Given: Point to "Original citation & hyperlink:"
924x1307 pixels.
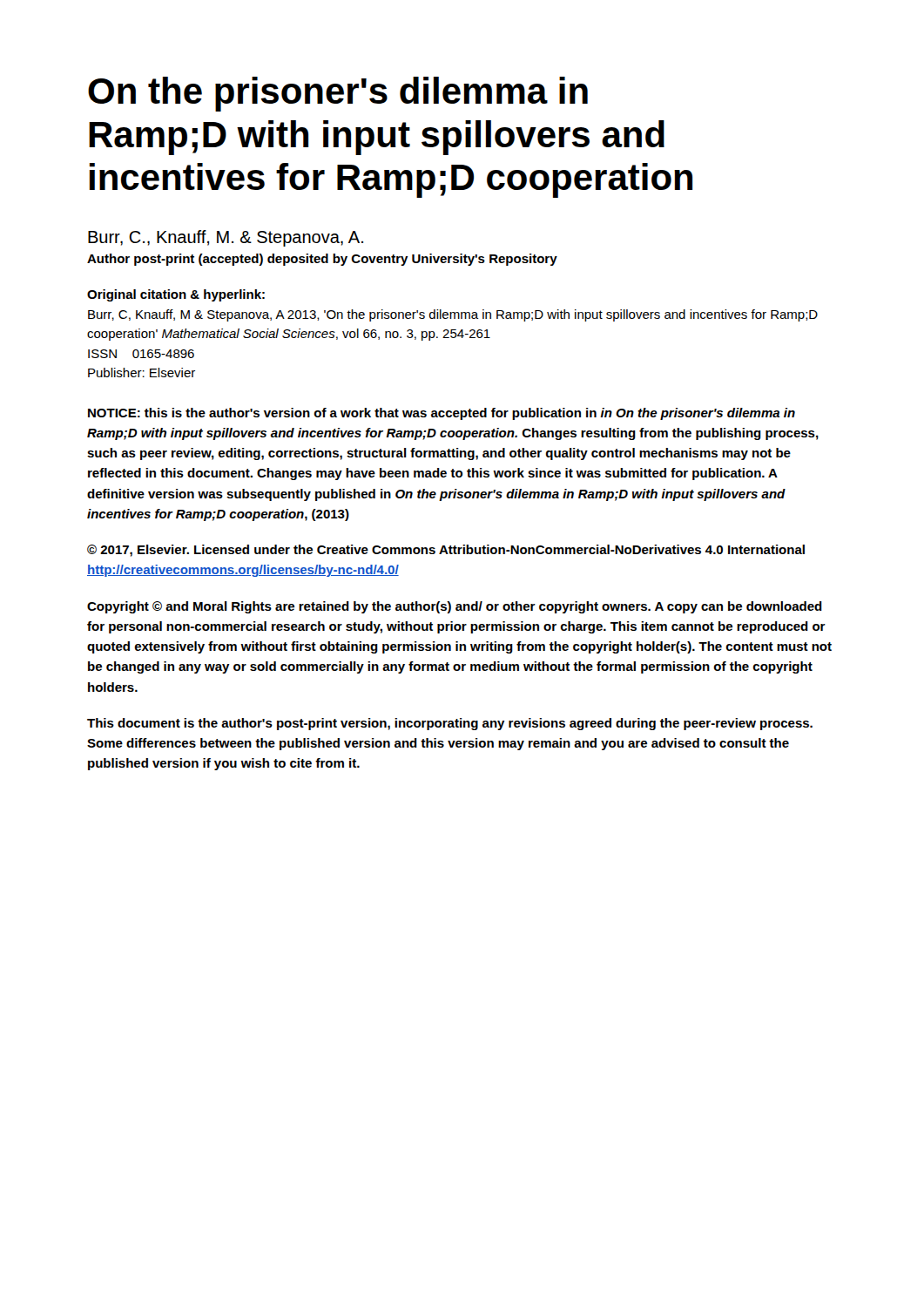Looking at the screenshot, I should coord(176,295).
